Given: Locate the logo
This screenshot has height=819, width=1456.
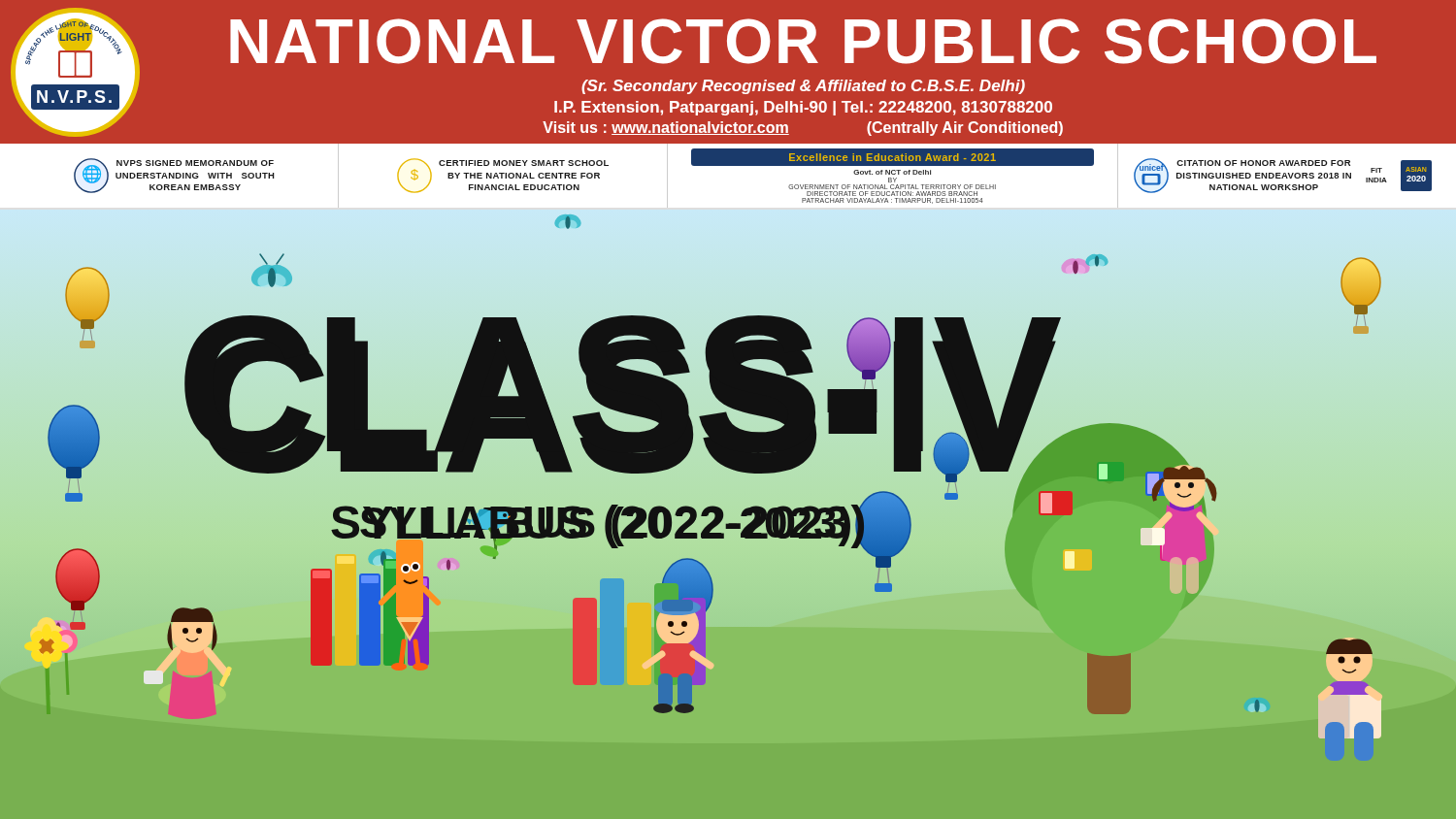Looking at the screenshot, I should [x=728, y=72].
